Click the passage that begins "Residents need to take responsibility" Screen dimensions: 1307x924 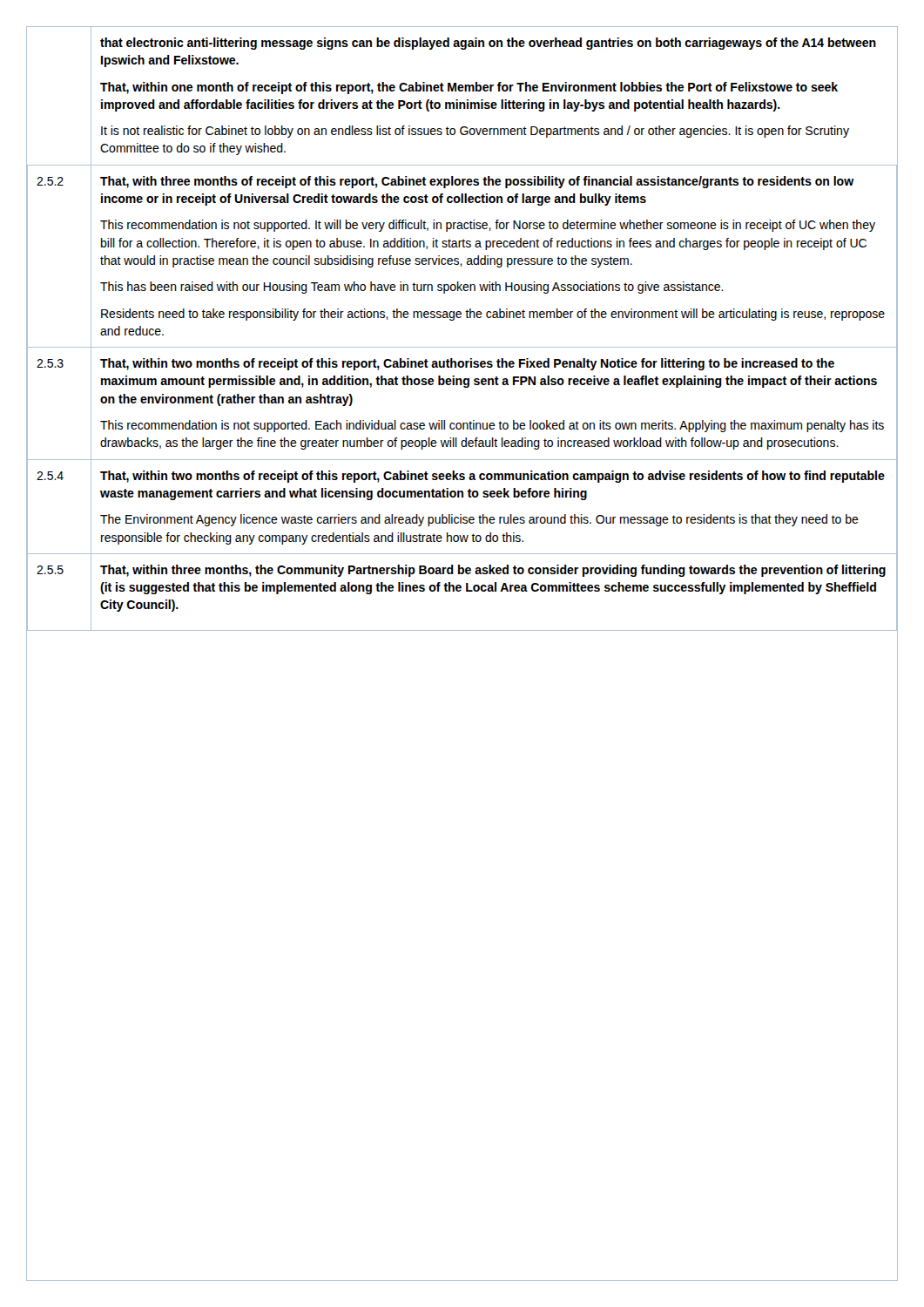pos(493,322)
